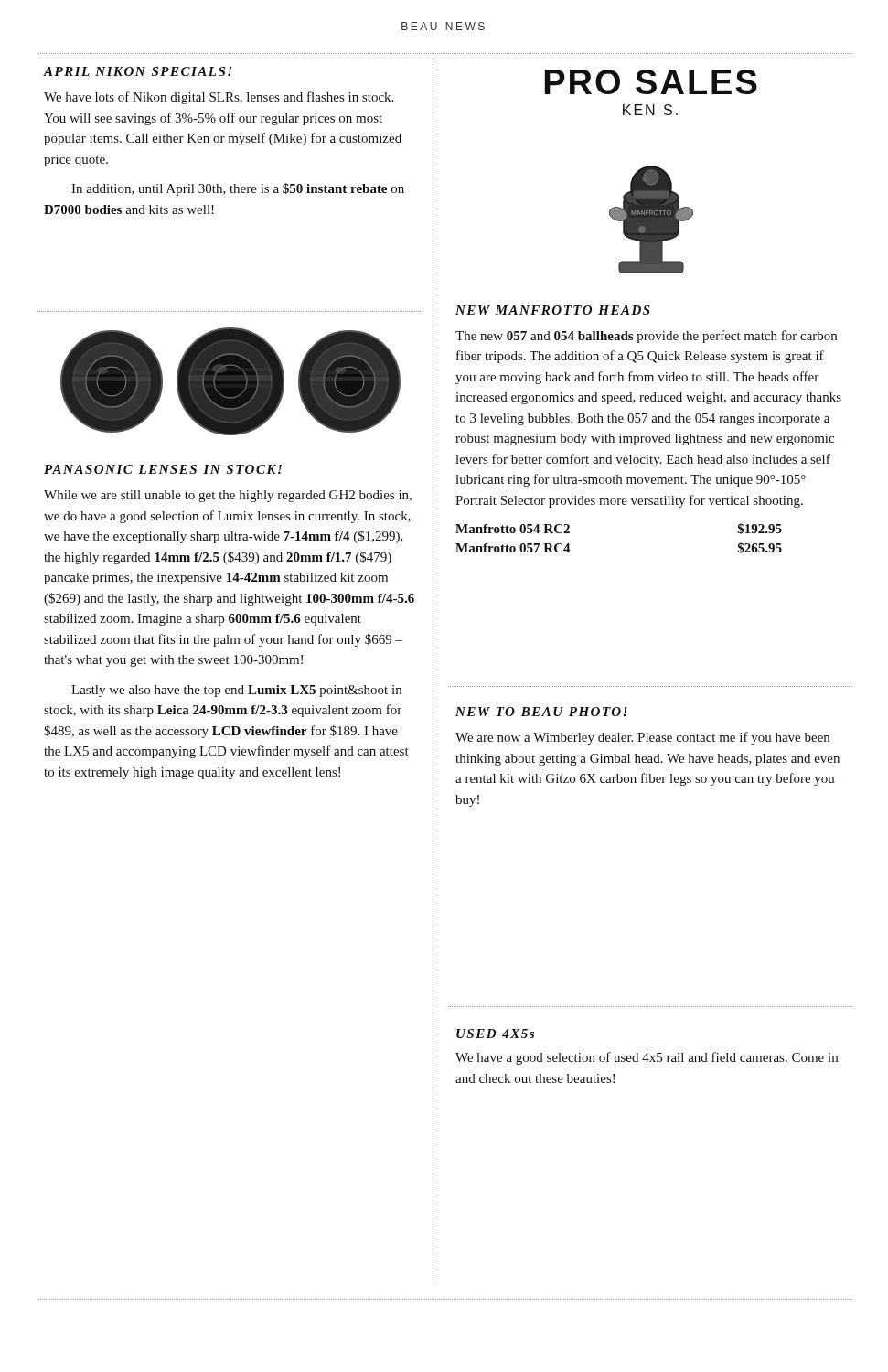Find the block on this page that starts "We have a good"
The image size is (888, 1372).
coord(647,1068)
